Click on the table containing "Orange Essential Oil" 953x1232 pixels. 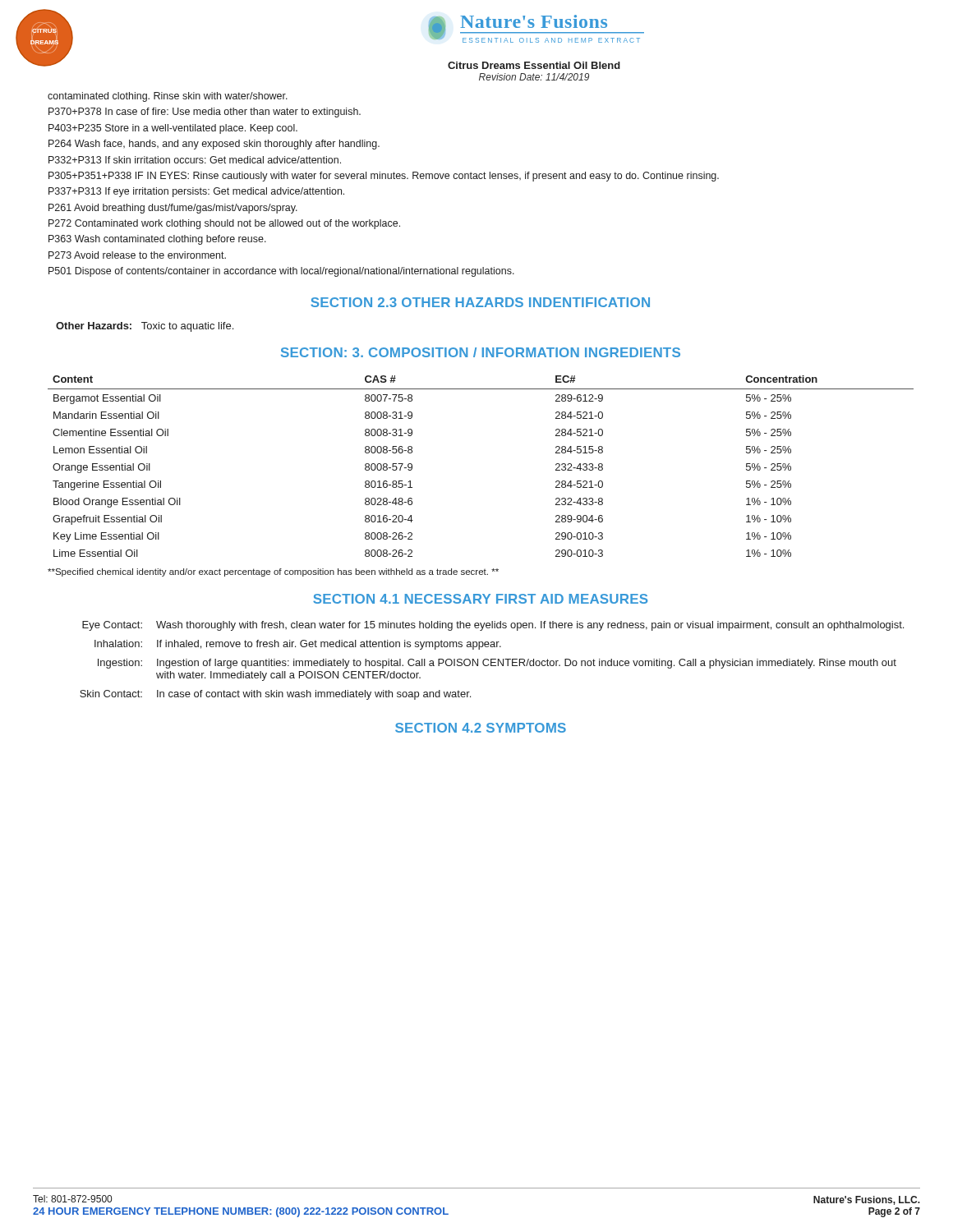(481, 465)
